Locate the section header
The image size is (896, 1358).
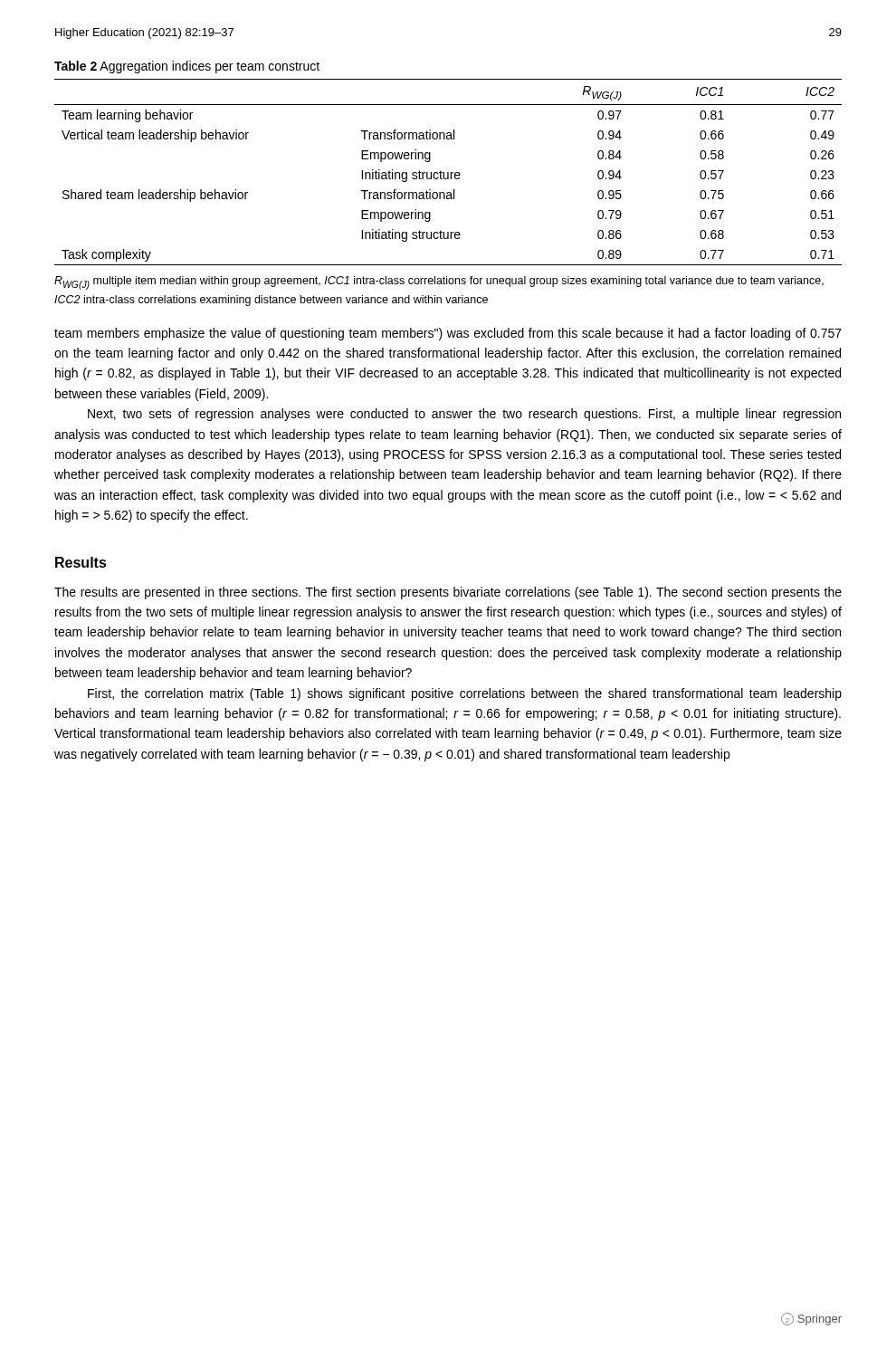point(80,562)
